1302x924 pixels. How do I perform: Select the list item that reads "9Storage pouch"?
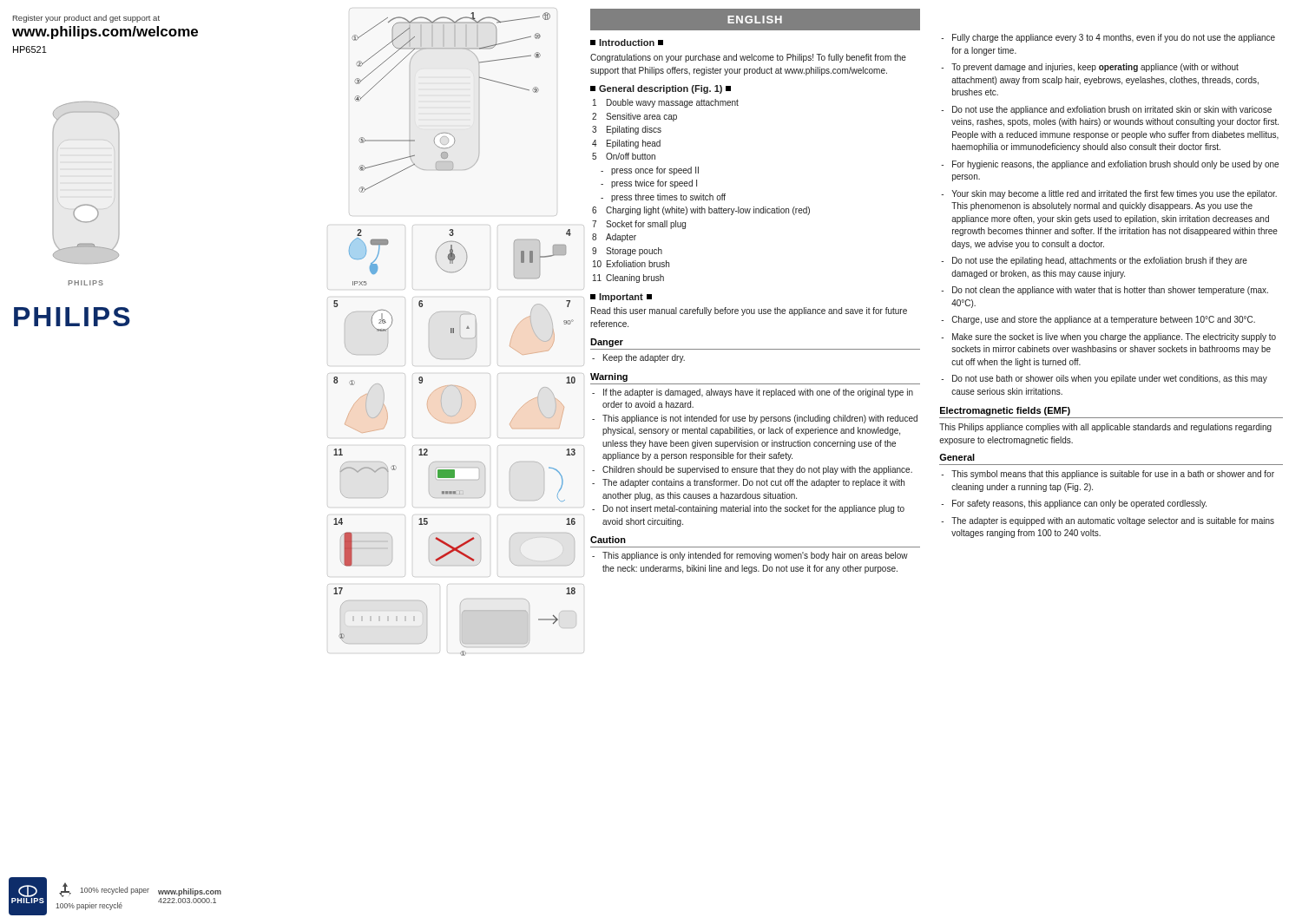[627, 251]
